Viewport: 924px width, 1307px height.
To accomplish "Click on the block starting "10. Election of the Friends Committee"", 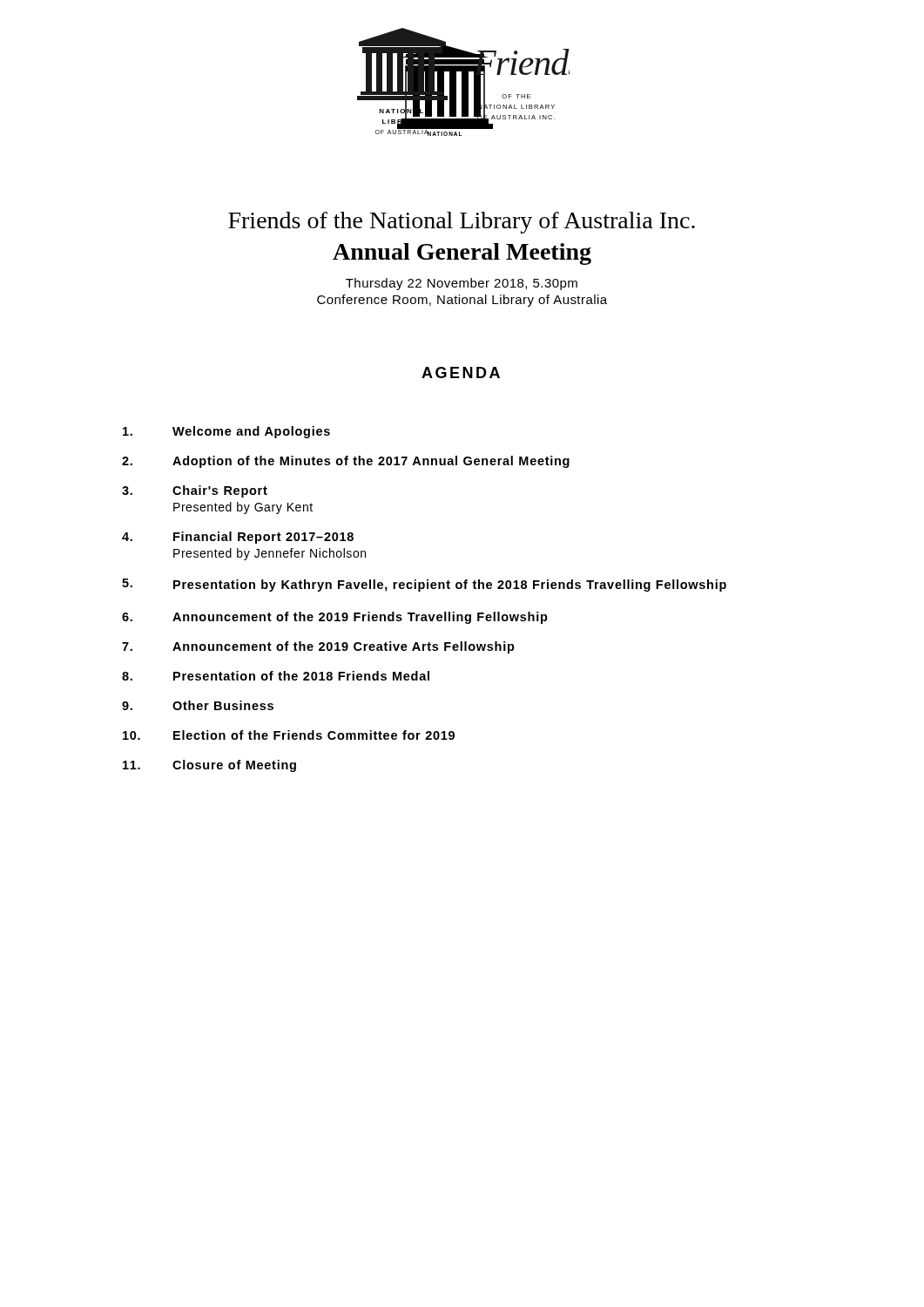I will [289, 735].
